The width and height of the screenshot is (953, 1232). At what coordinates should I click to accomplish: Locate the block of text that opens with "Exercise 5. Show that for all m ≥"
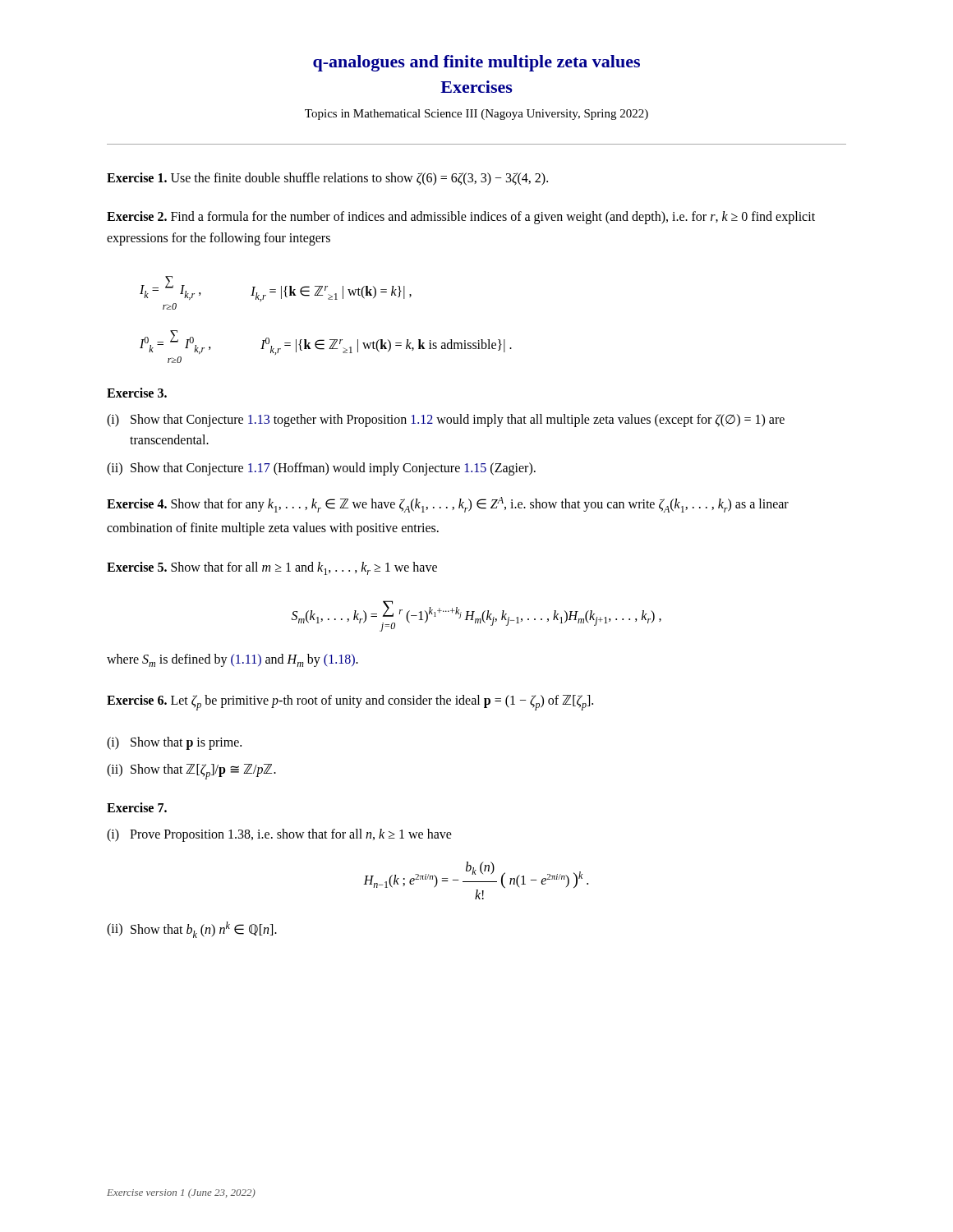272,568
